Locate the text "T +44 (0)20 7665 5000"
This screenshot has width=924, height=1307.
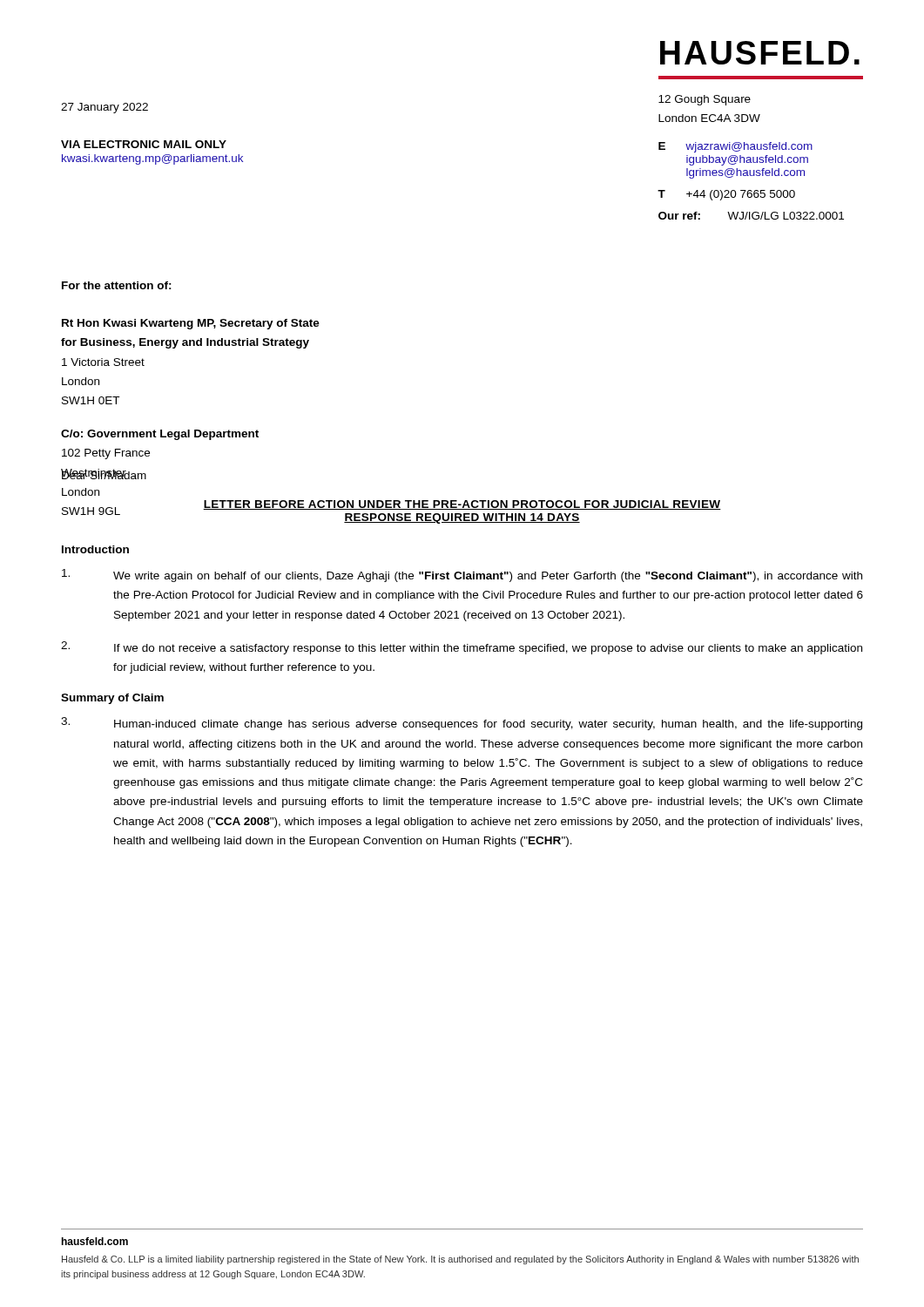tap(727, 194)
